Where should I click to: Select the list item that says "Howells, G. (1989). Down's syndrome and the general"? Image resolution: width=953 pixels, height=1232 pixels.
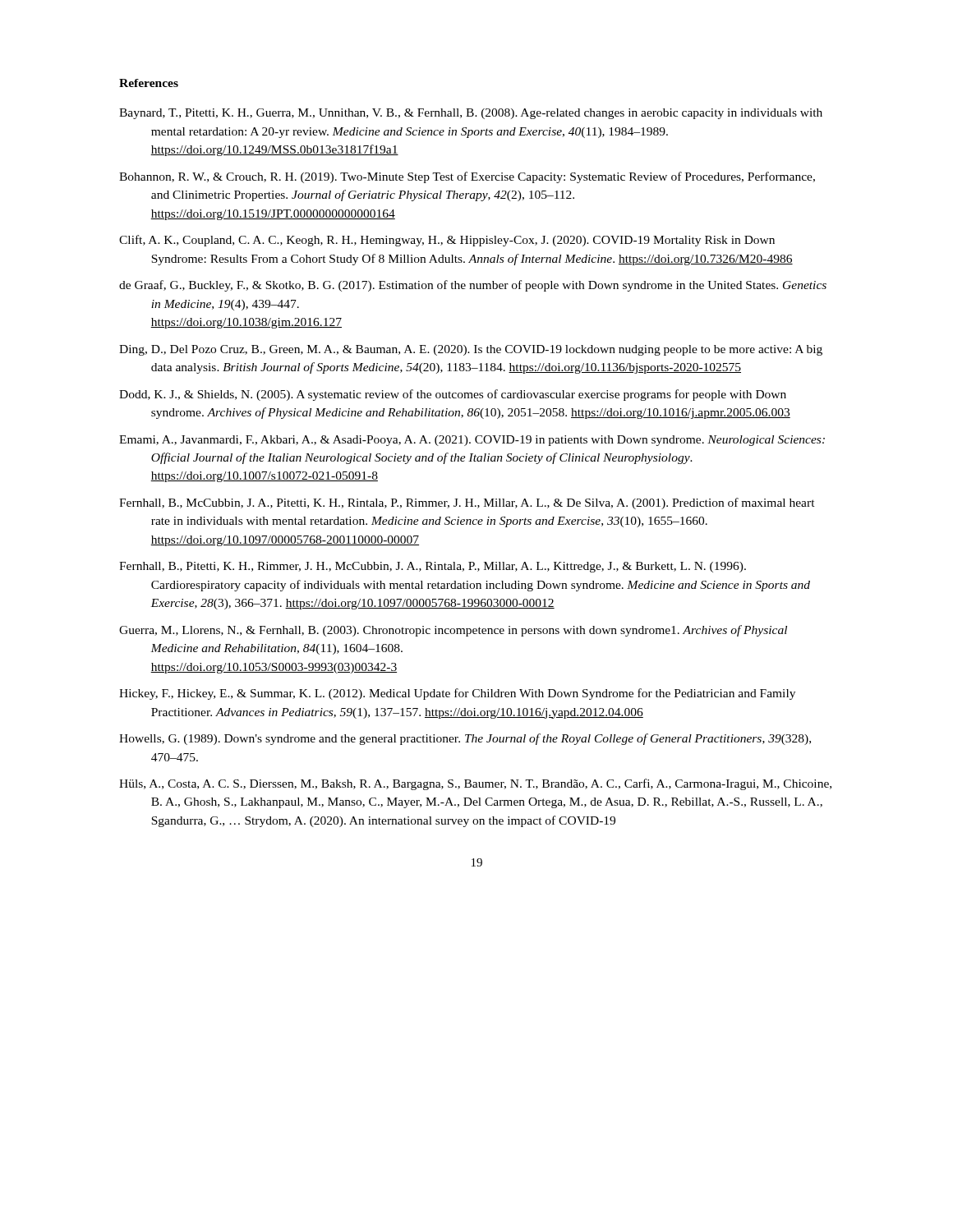coord(465,747)
